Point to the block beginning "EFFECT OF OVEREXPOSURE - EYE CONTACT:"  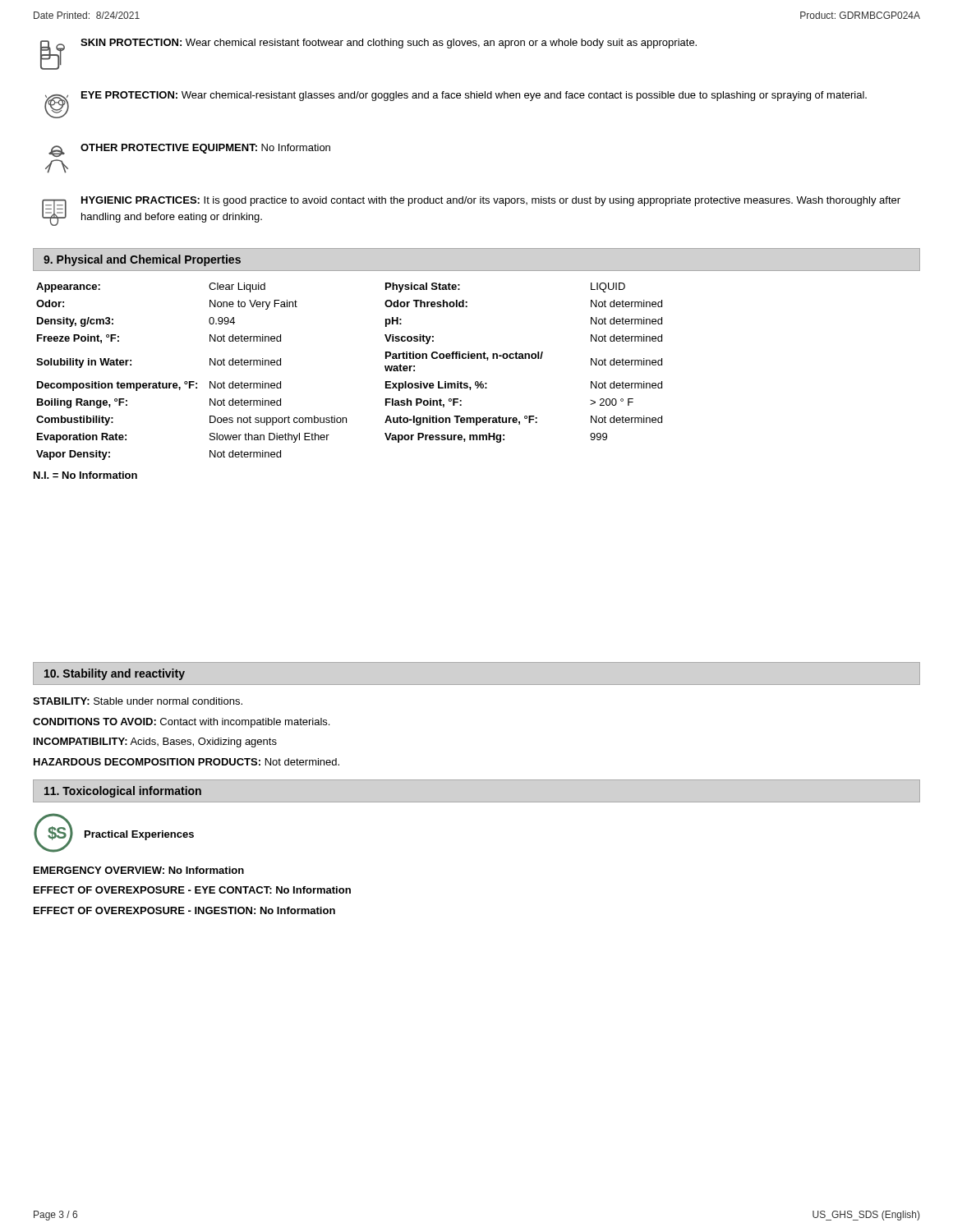click(x=192, y=890)
